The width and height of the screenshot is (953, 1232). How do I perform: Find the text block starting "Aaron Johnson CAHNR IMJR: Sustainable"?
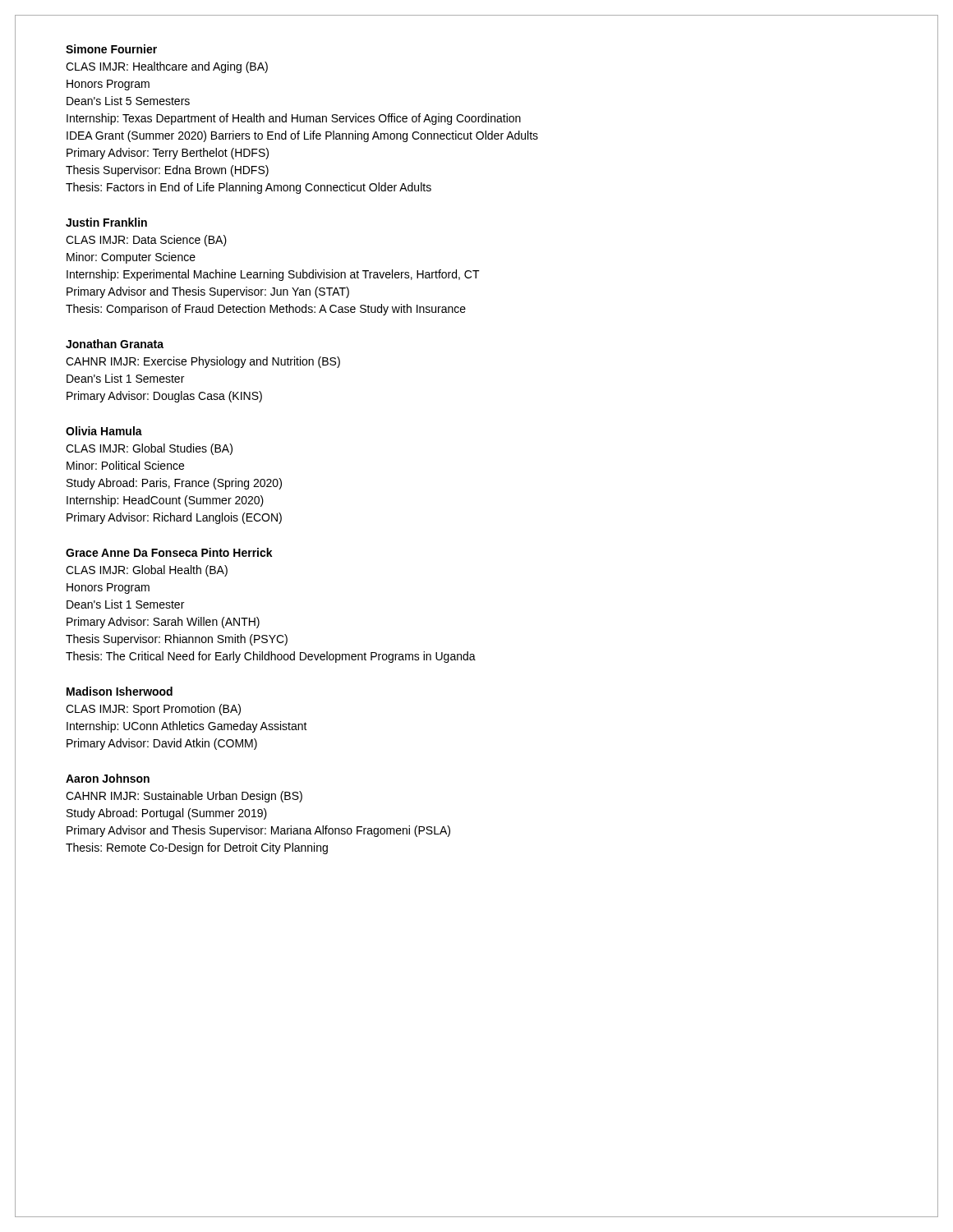(108, 778)
